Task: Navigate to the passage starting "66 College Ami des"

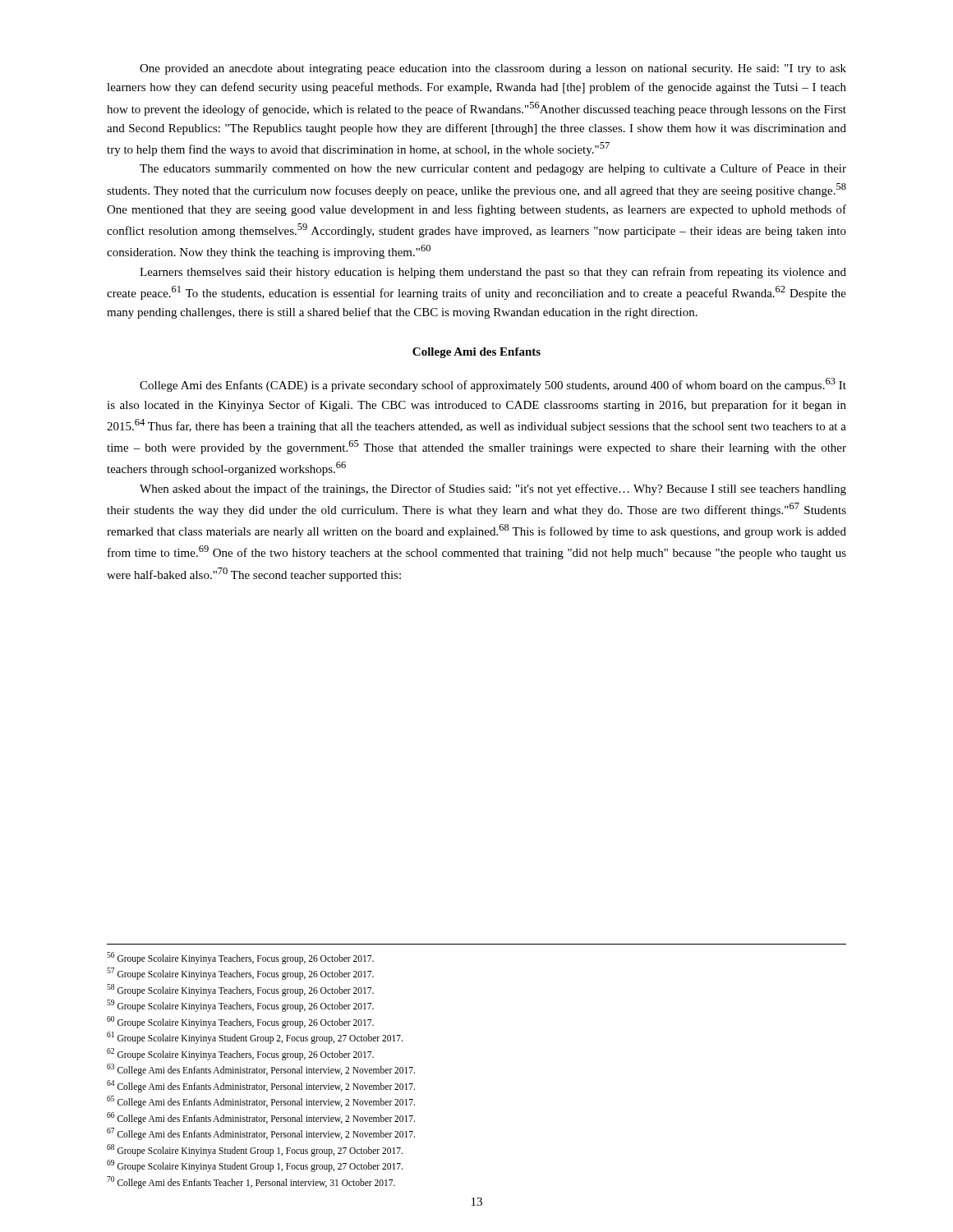Action: click(261, 1117)
